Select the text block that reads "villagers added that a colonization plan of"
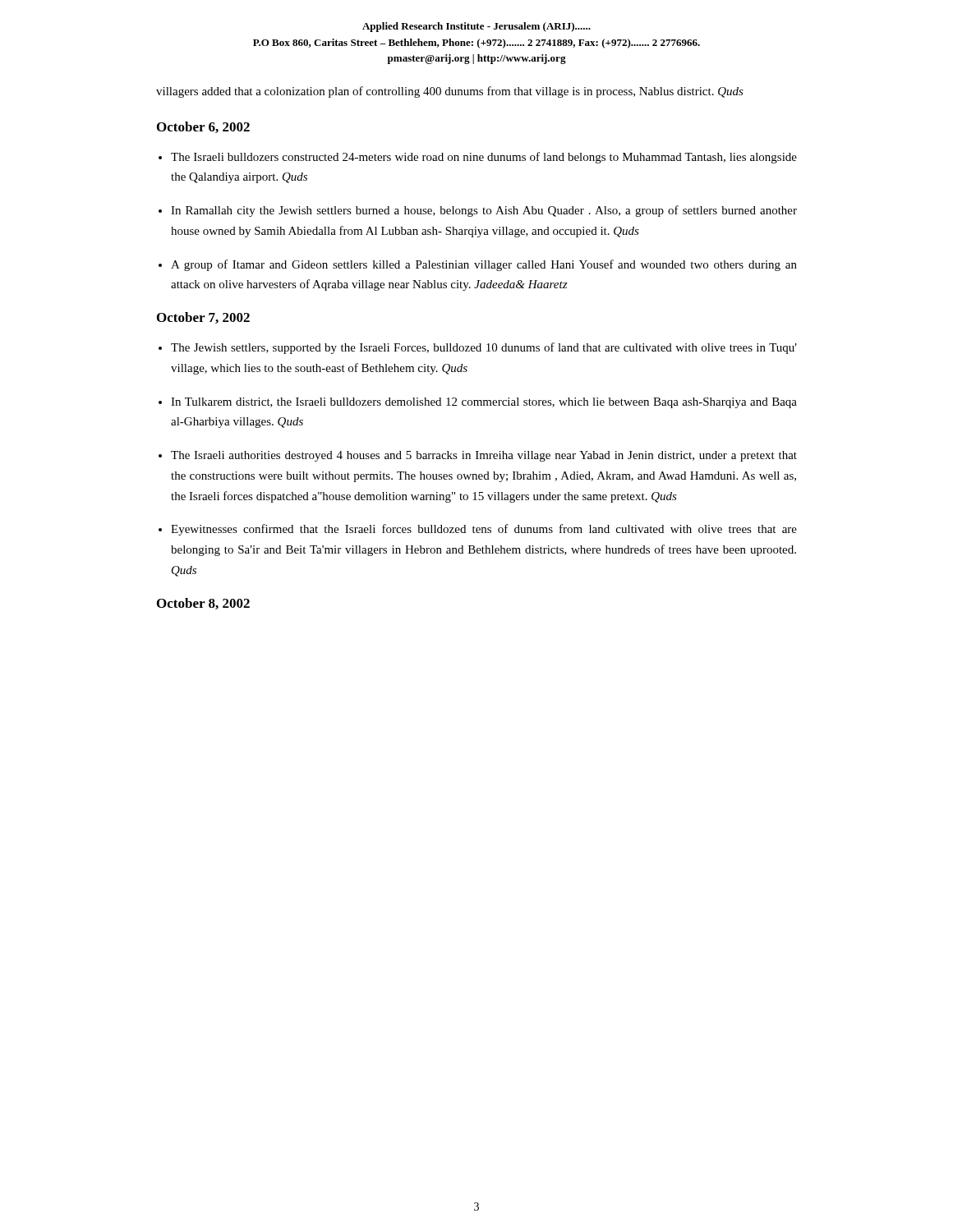The width and height of the screenshot is (953, 1232). (450, 91)
